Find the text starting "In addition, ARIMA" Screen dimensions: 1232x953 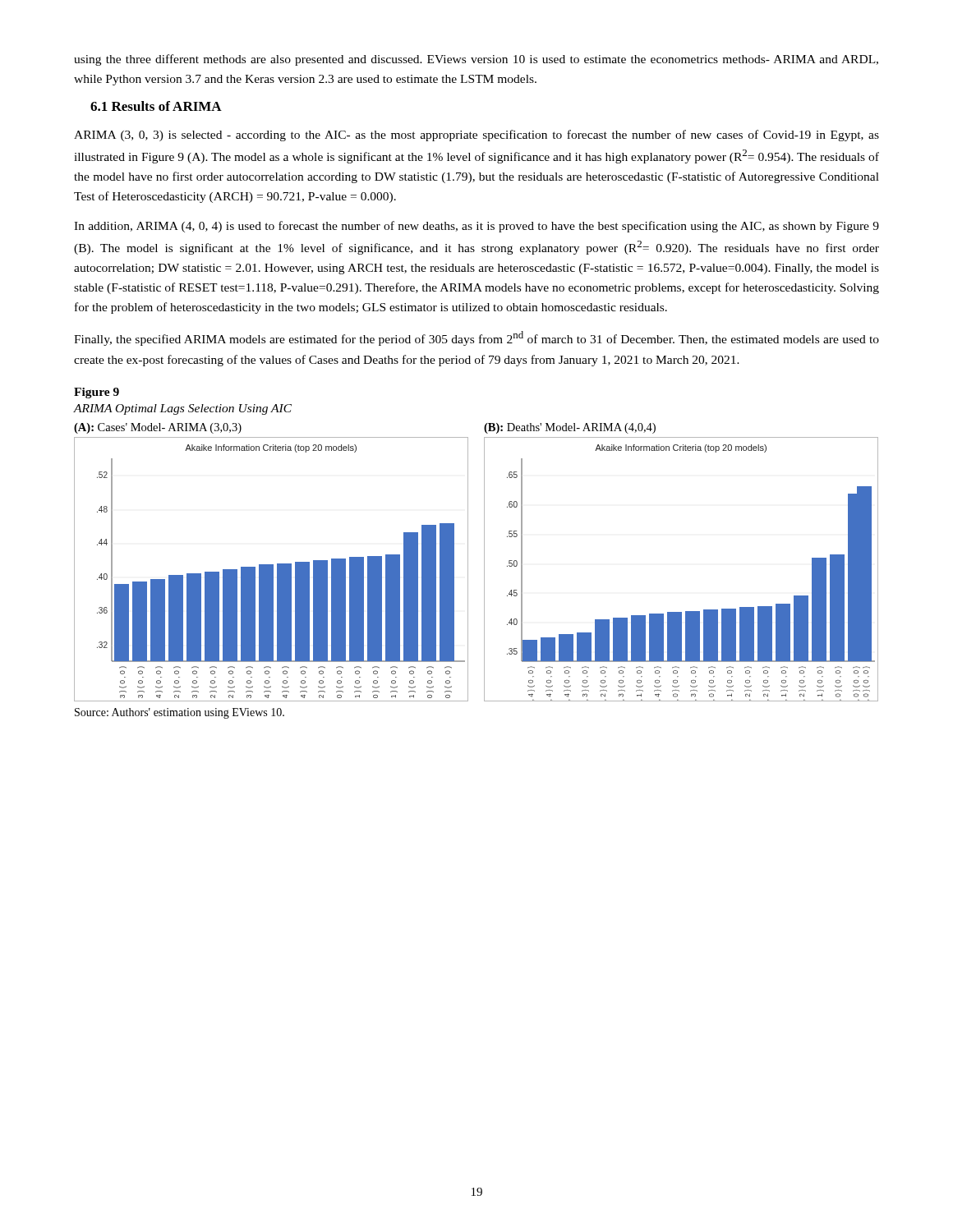click(476, 267)
